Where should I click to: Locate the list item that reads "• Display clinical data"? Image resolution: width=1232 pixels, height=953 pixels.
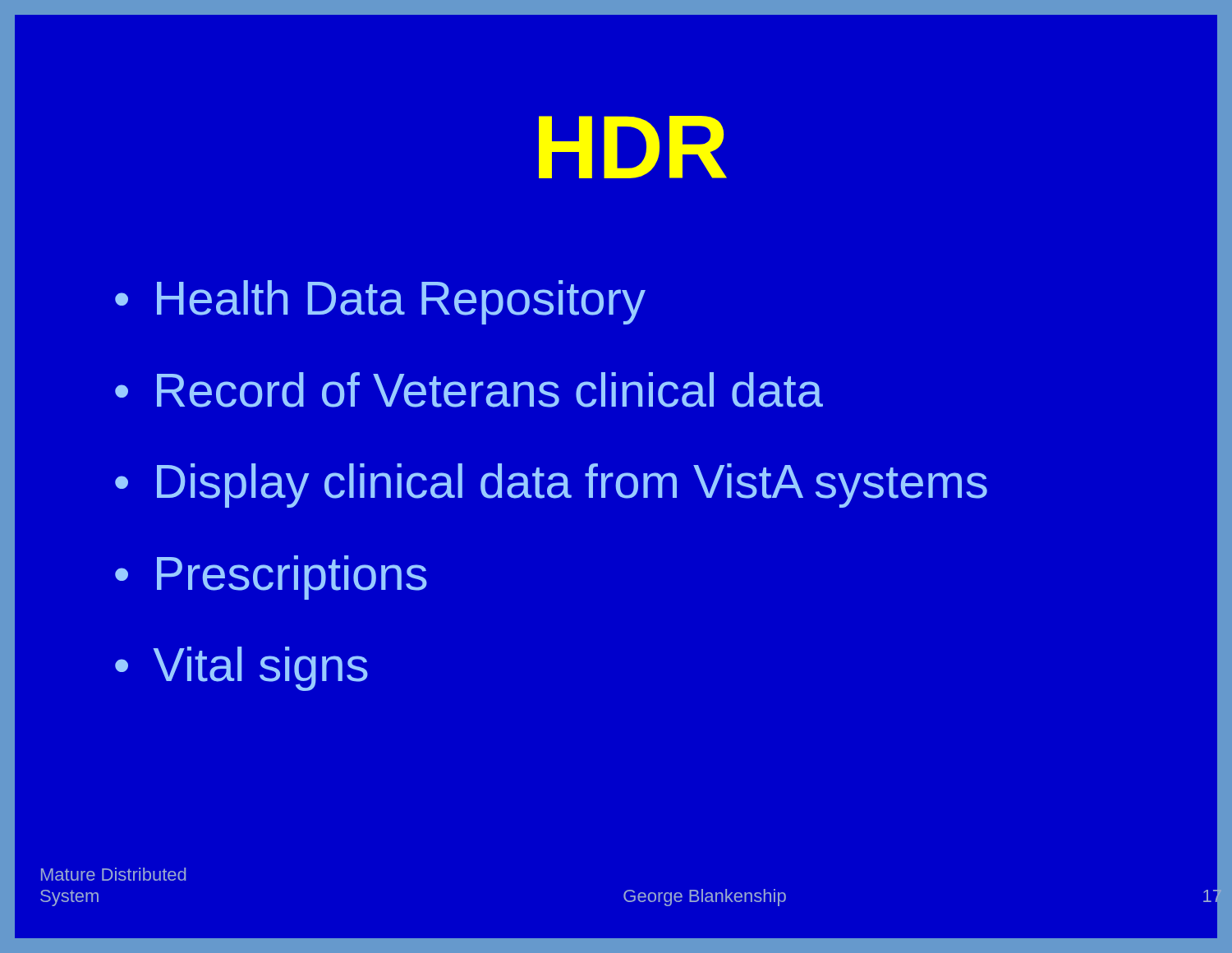(x=551, y=481)
